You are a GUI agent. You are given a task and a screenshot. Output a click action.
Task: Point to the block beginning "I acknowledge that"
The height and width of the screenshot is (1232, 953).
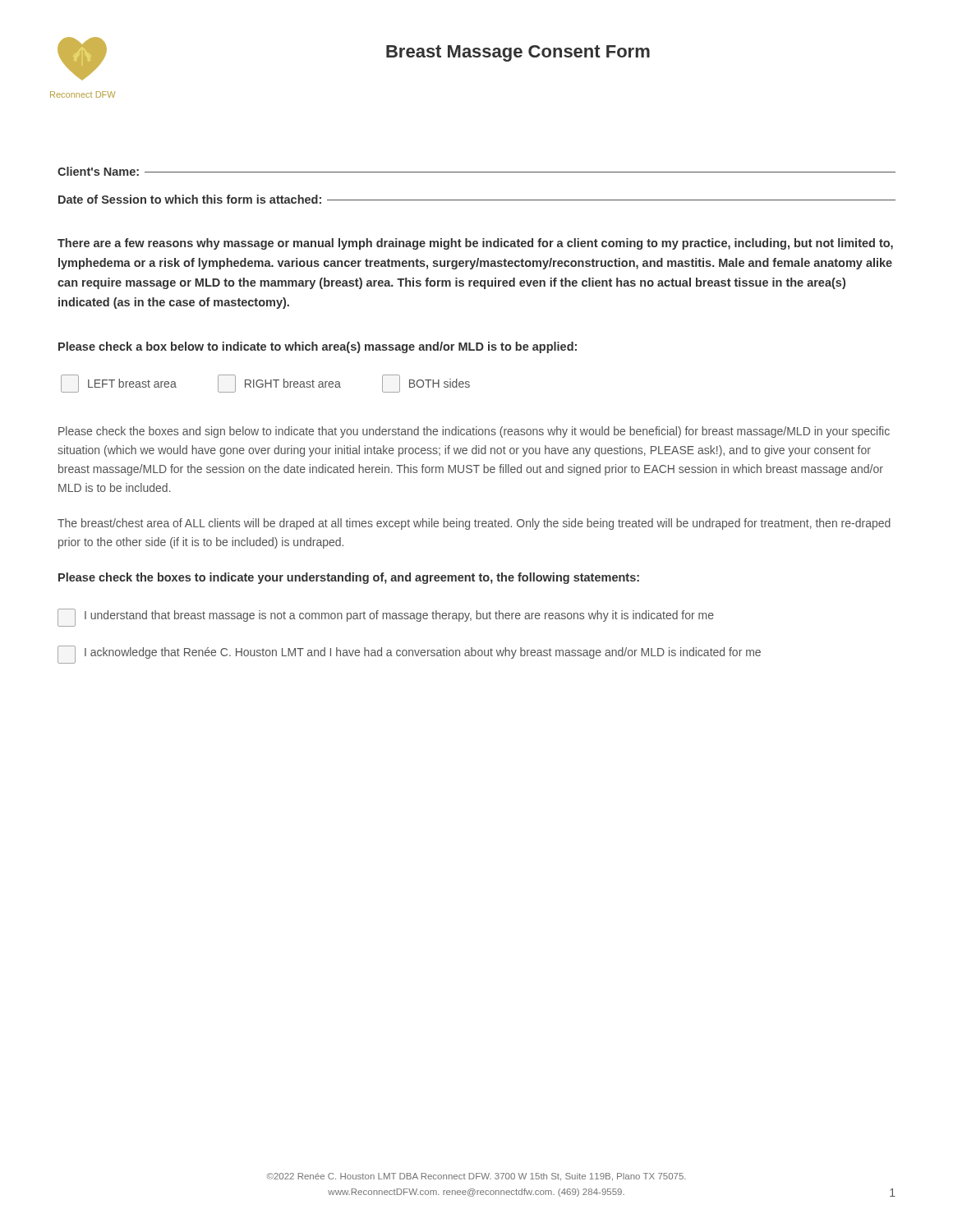(409, 653)
